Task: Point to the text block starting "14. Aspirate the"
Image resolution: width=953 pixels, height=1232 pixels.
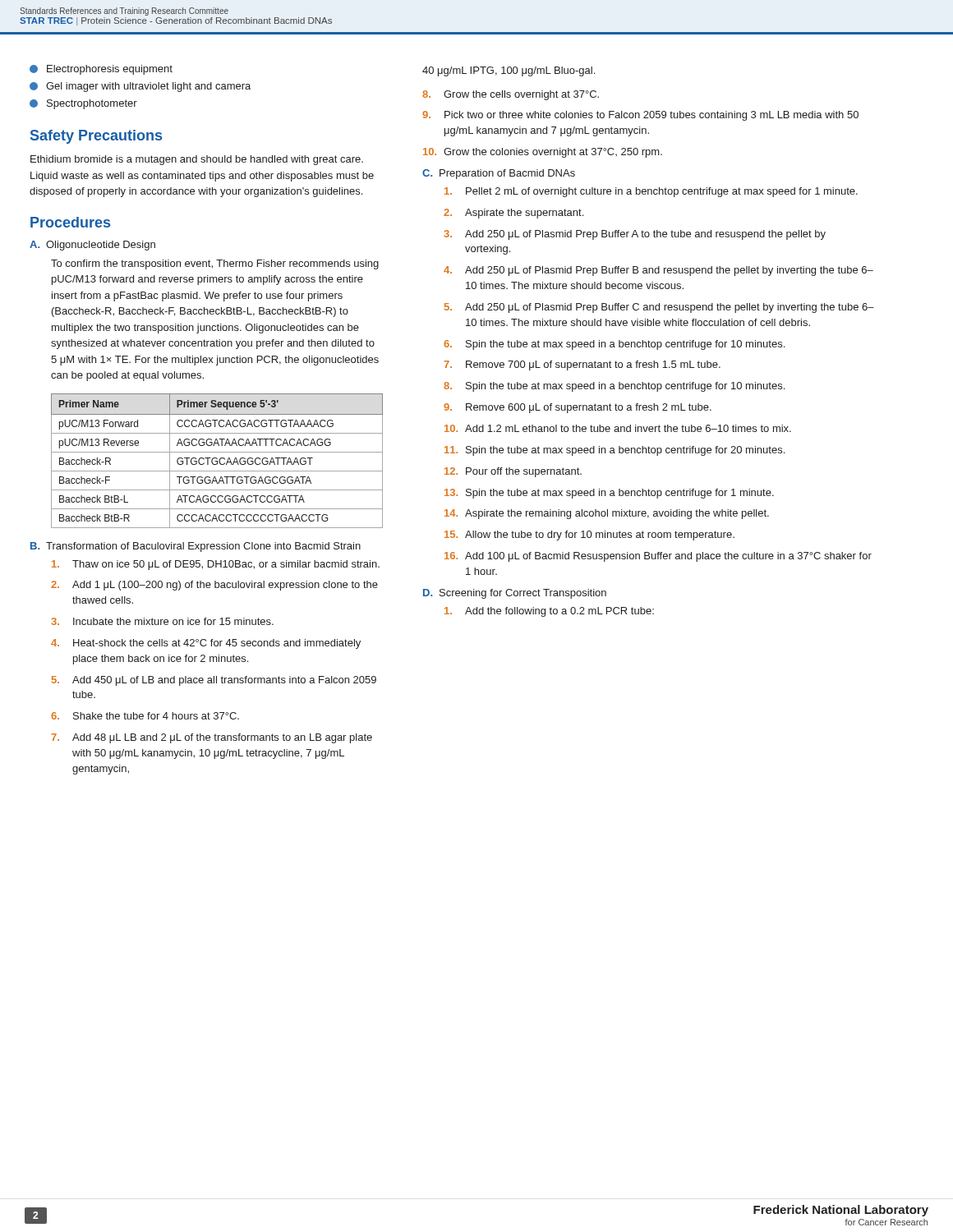Action: (x=607, y=514)
